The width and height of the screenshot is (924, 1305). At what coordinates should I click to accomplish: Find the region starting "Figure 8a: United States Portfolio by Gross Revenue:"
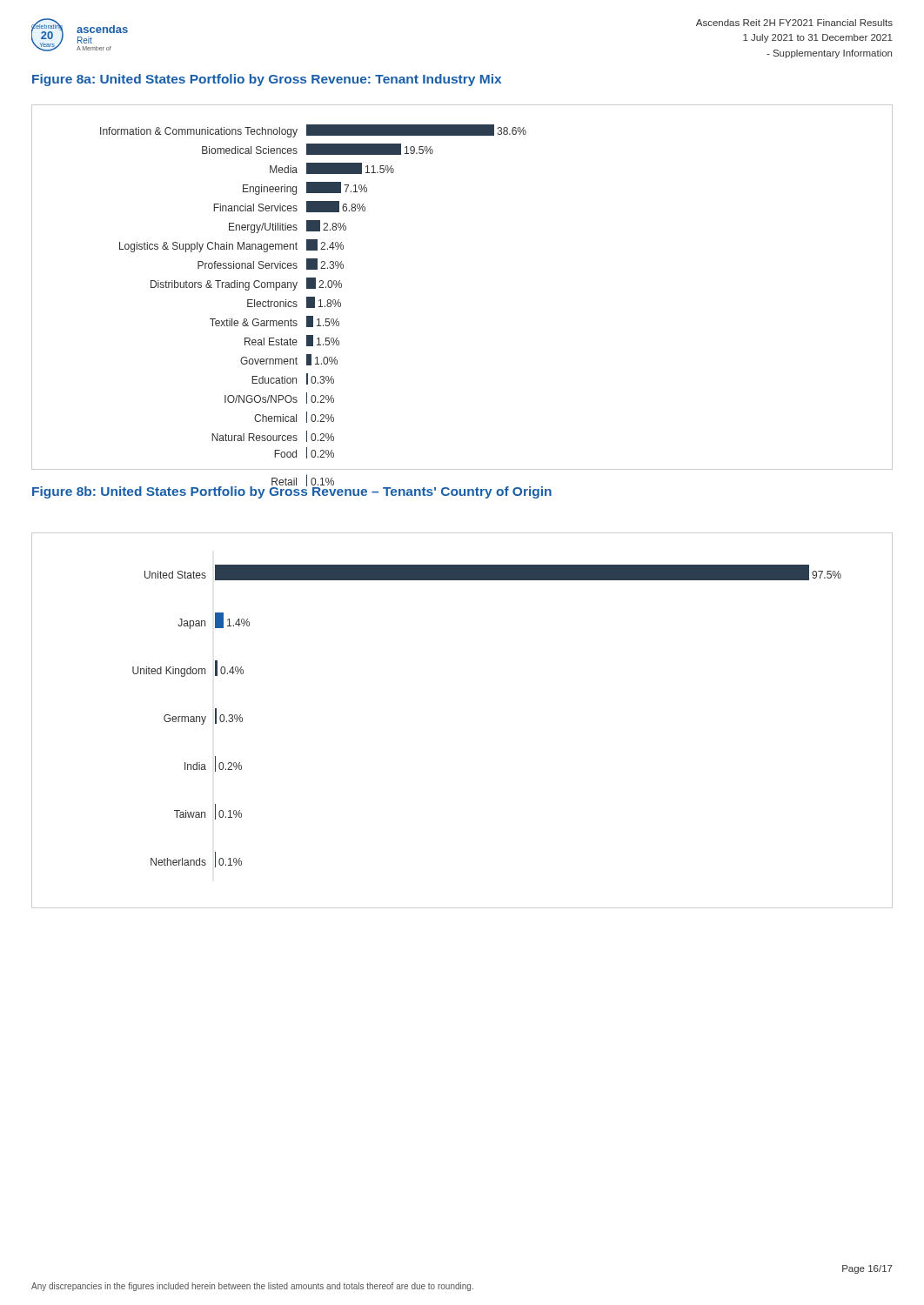[266, 79]
